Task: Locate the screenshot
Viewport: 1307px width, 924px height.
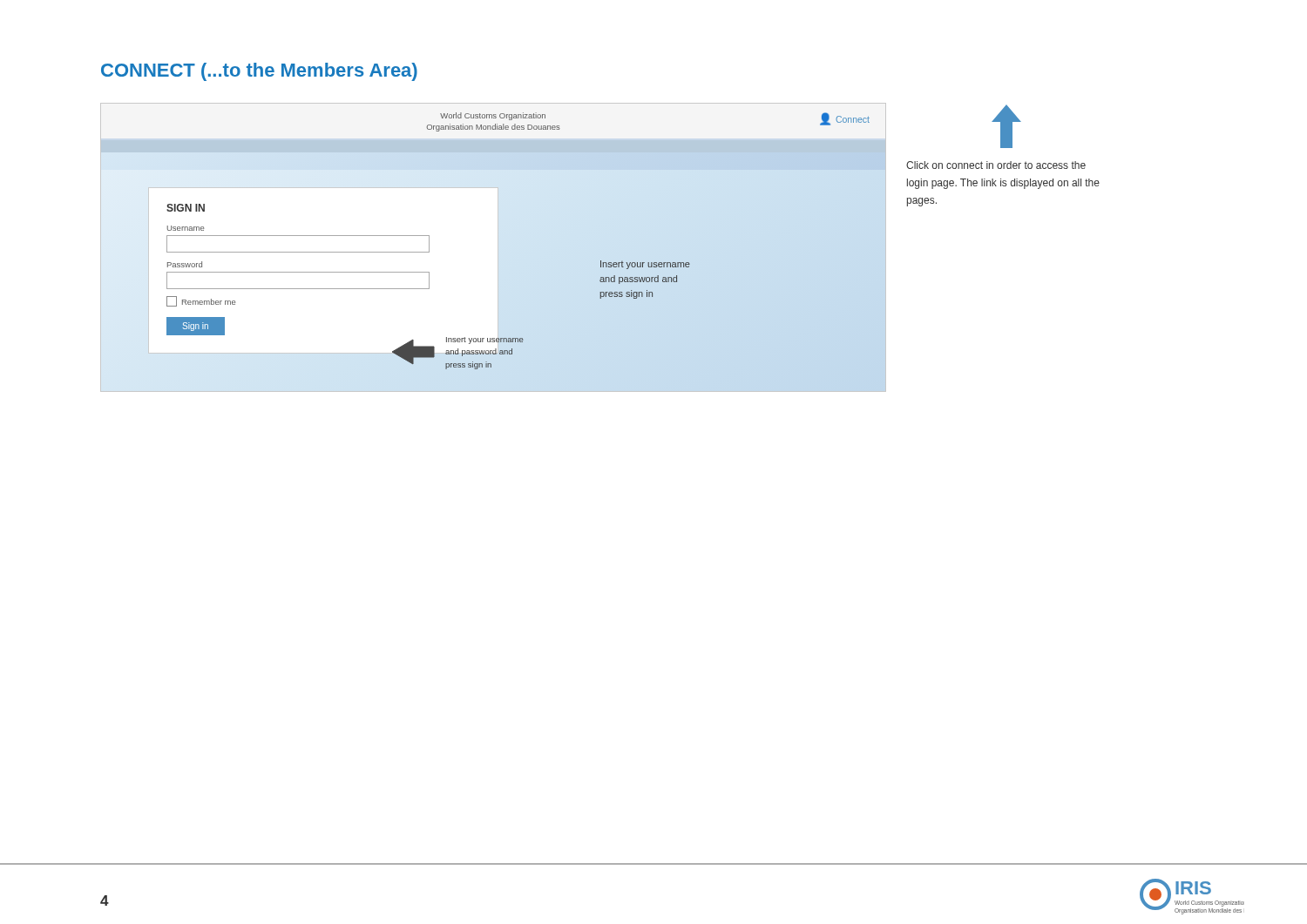Action: 493,247
